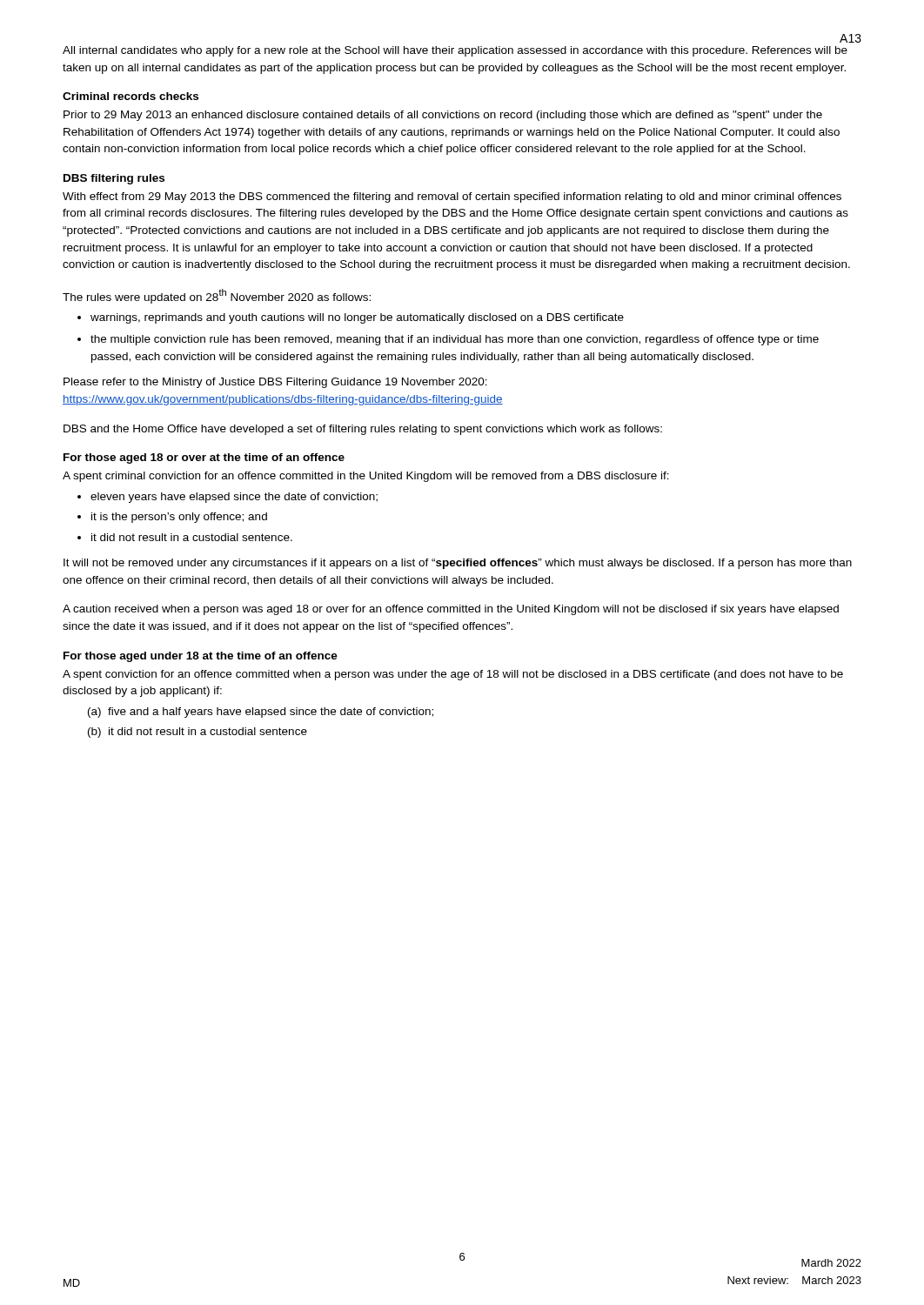924x1305 pixels.
Task: Find the block on this page that starts "Please refer to"
Action: point(462,391)
